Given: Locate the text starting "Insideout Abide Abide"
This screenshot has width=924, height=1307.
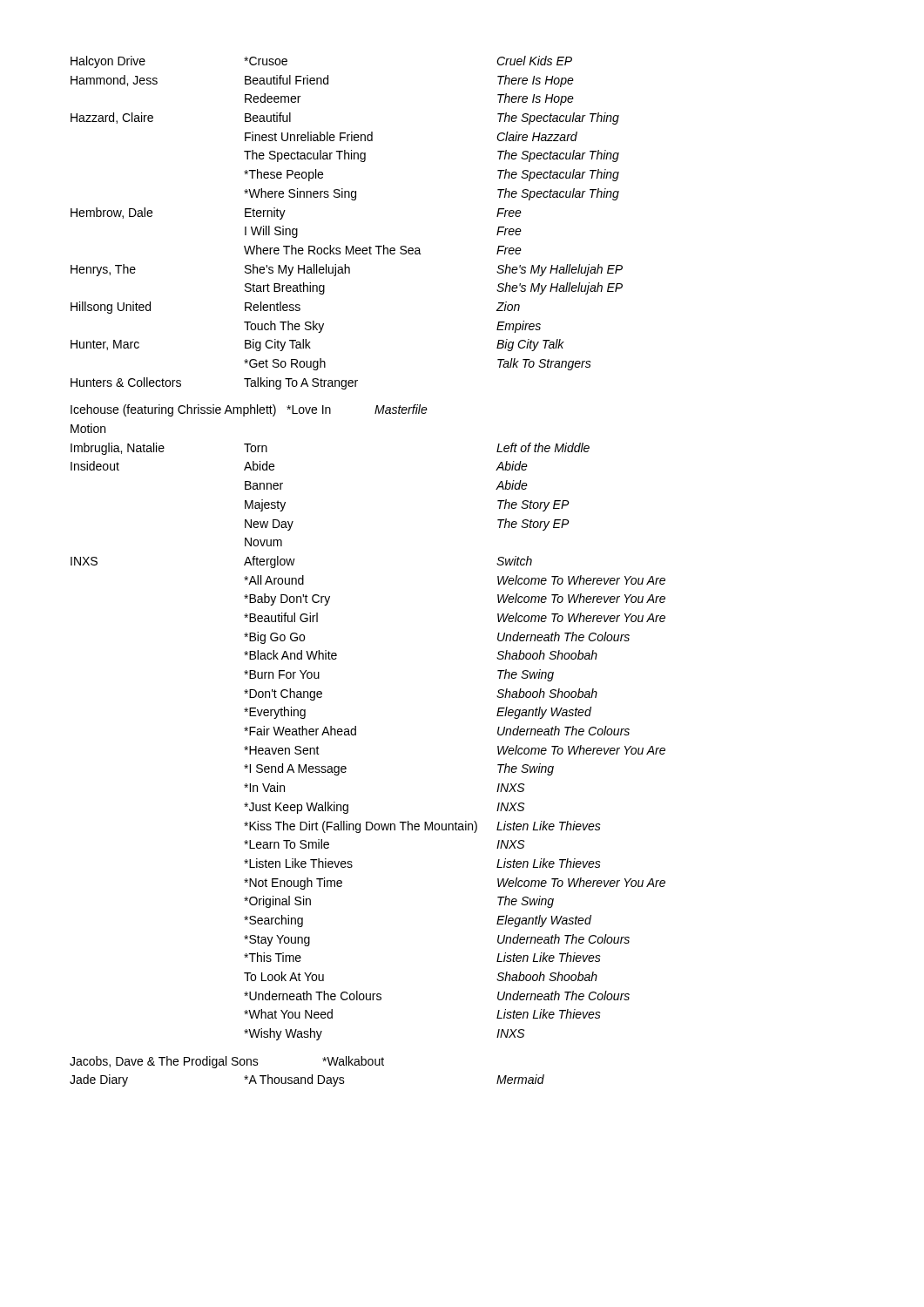Looking at the screenshot, I should pyautogui.click(x=91, y=465).
